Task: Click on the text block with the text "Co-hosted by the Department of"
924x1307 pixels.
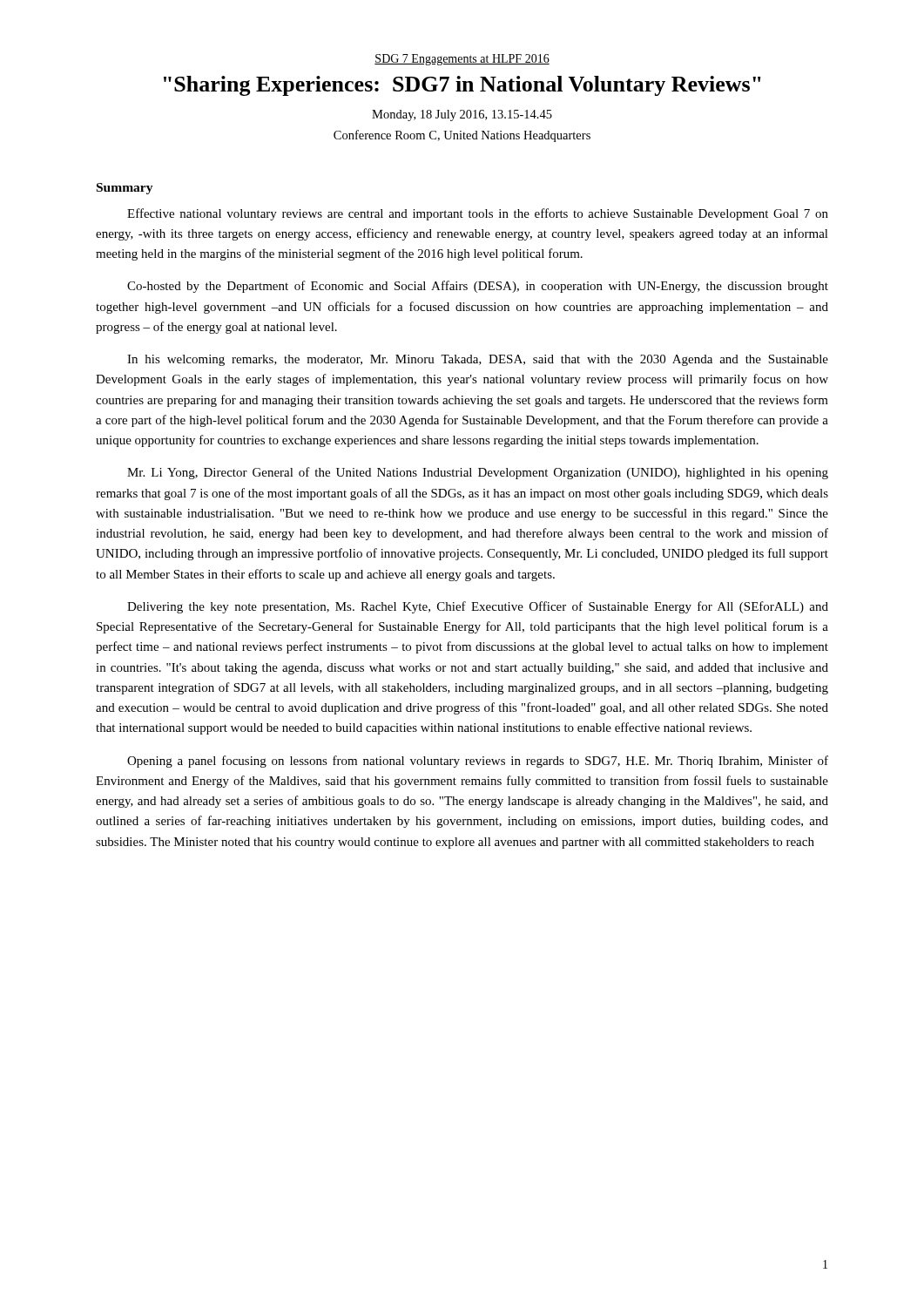Action: [462, 305]
